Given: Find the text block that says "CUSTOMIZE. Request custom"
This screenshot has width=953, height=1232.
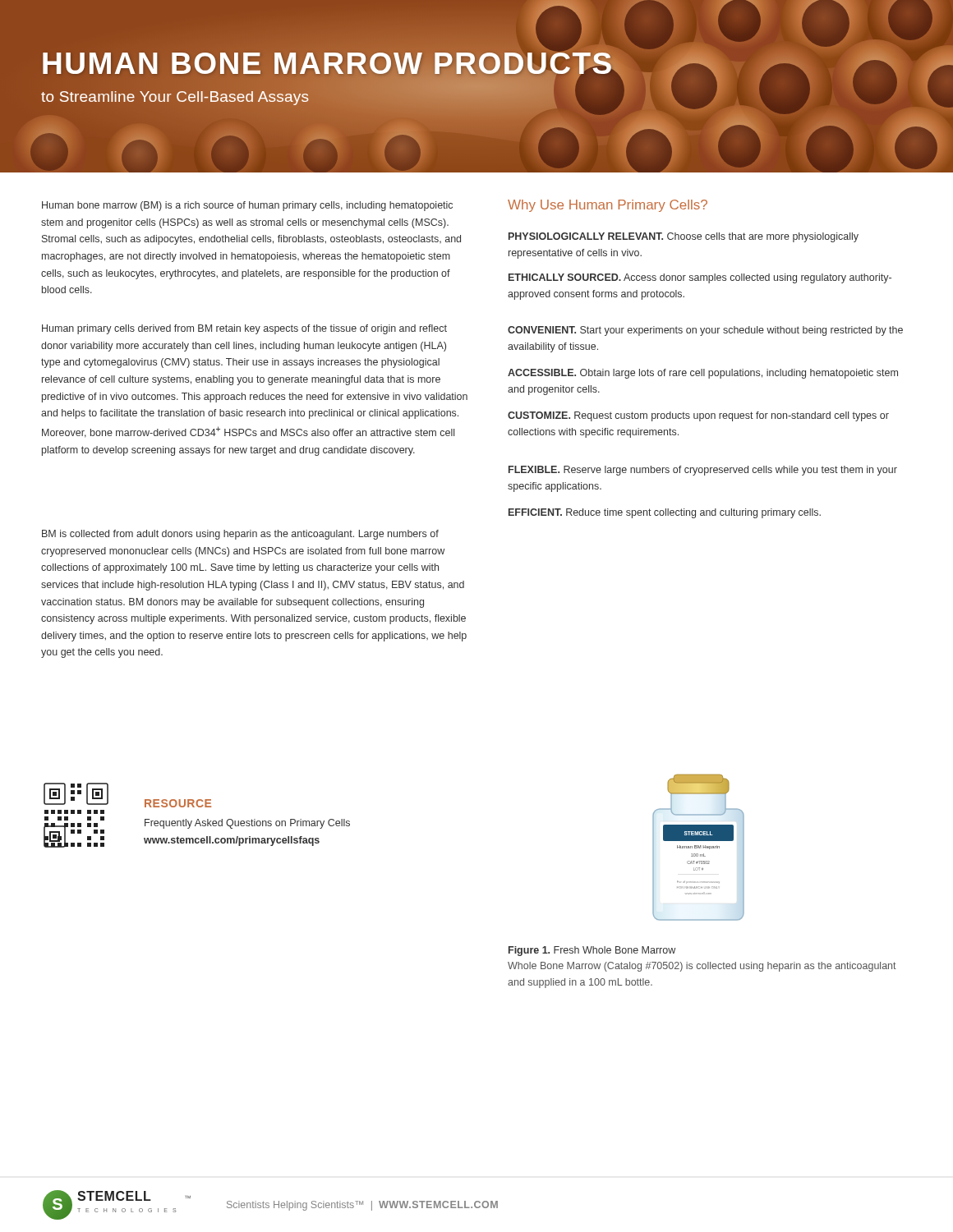Looking at the screenshot, I should (698, 424).
